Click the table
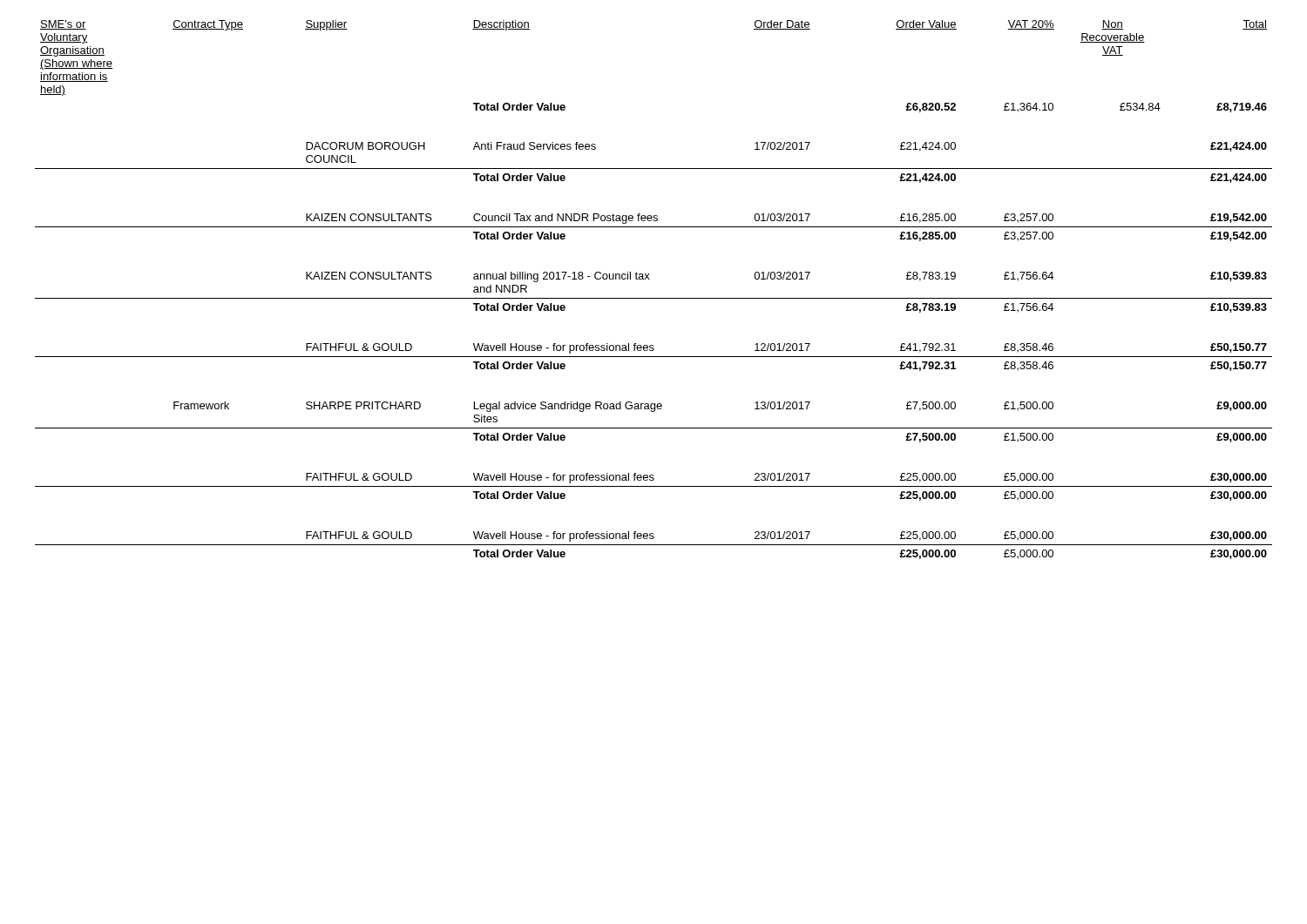 [654, 282]
